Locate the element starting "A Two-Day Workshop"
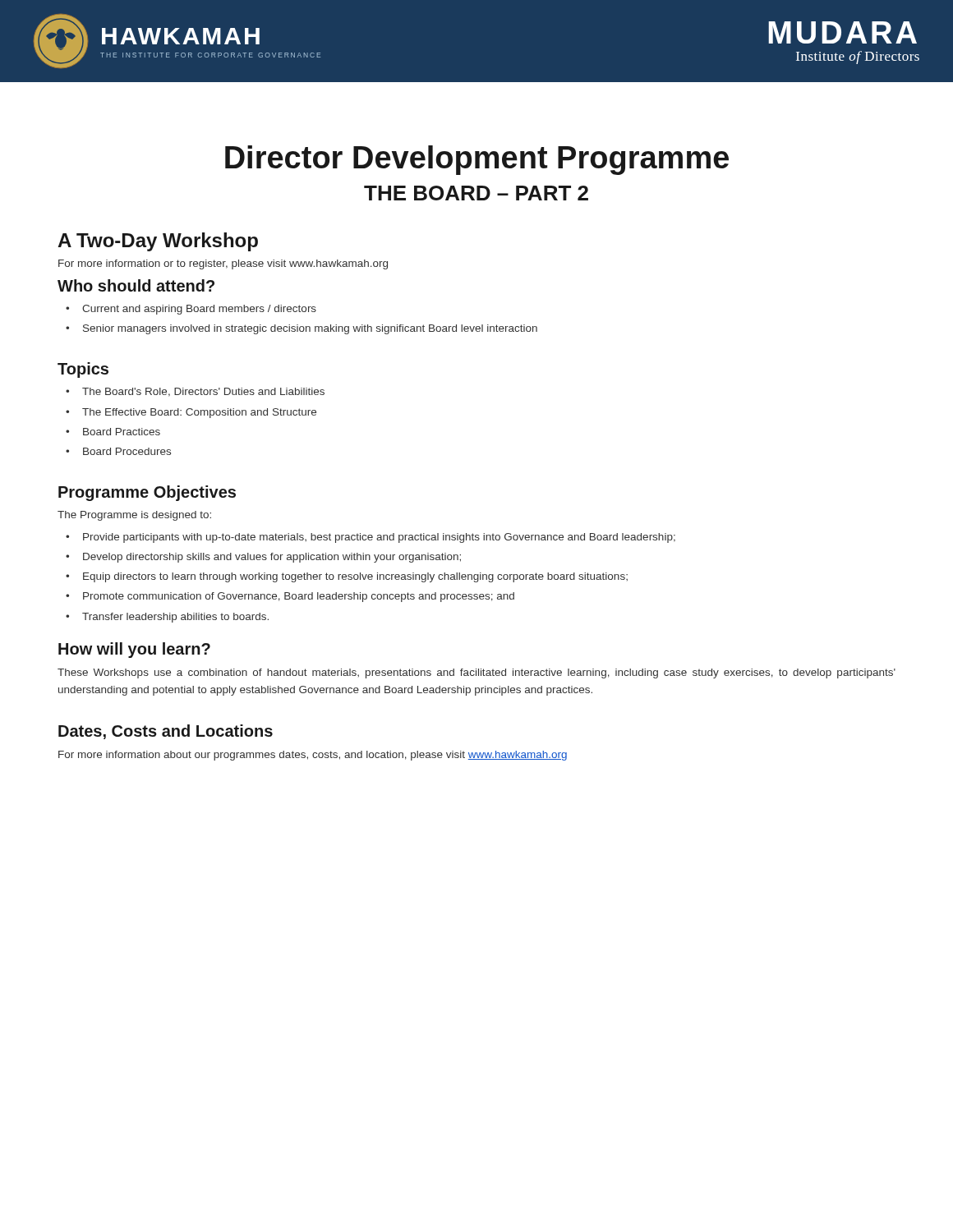Viewport: 953px width, 1232px height. (x=158, y=240)
